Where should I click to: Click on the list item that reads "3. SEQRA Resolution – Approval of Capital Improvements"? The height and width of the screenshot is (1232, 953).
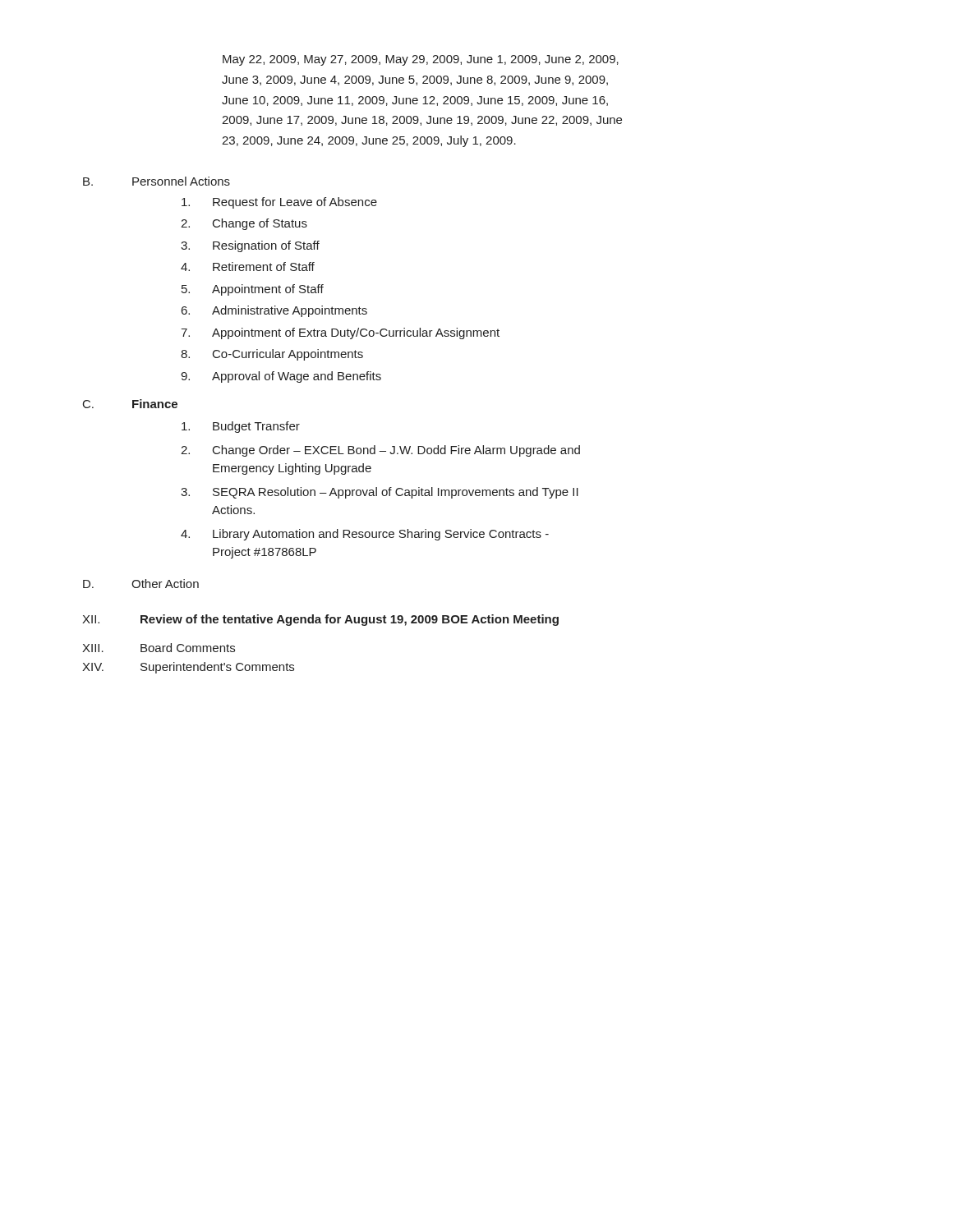coord(380,501)
